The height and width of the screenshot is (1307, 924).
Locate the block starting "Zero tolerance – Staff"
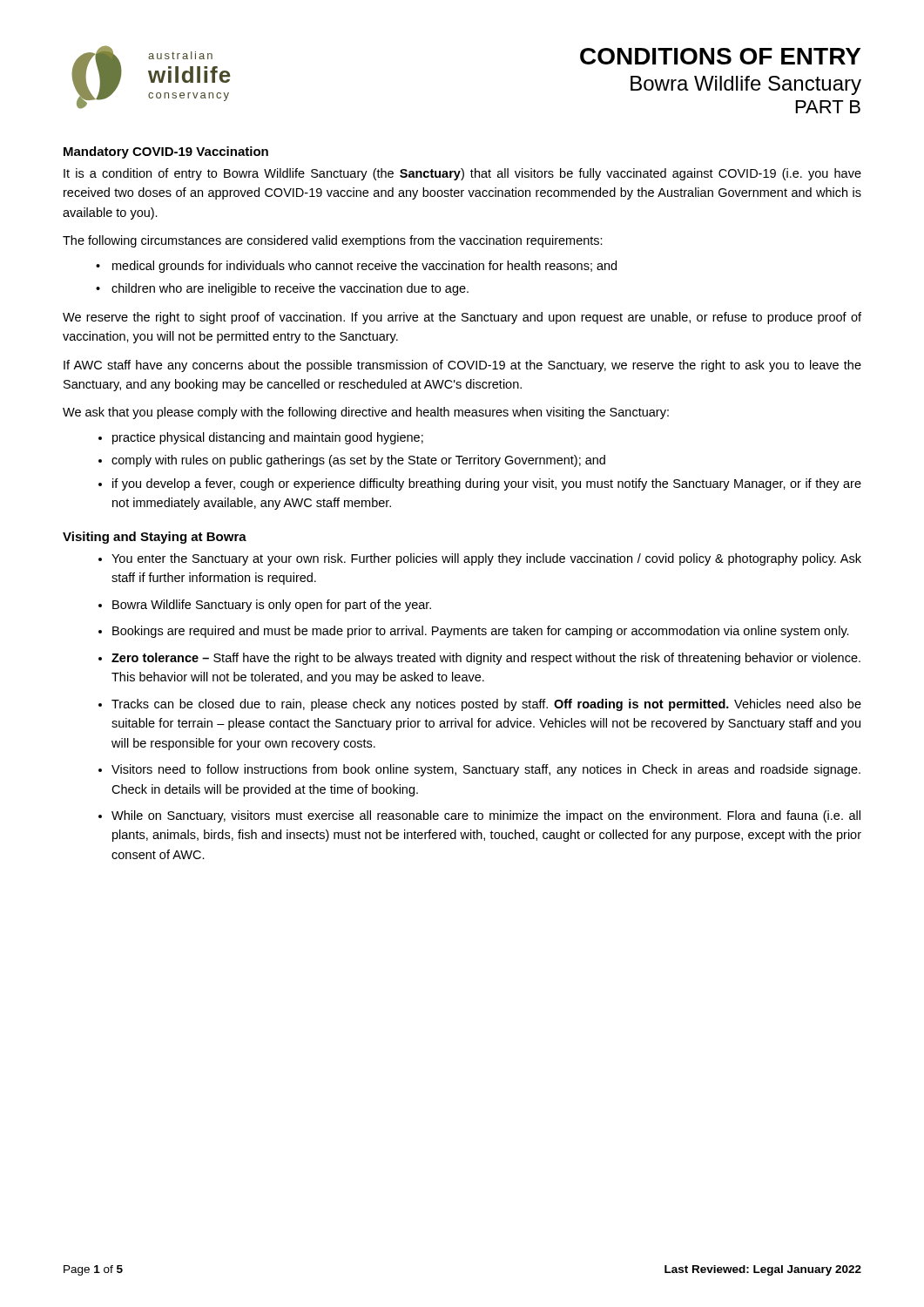pyautogui.click(x=486, y=667)
